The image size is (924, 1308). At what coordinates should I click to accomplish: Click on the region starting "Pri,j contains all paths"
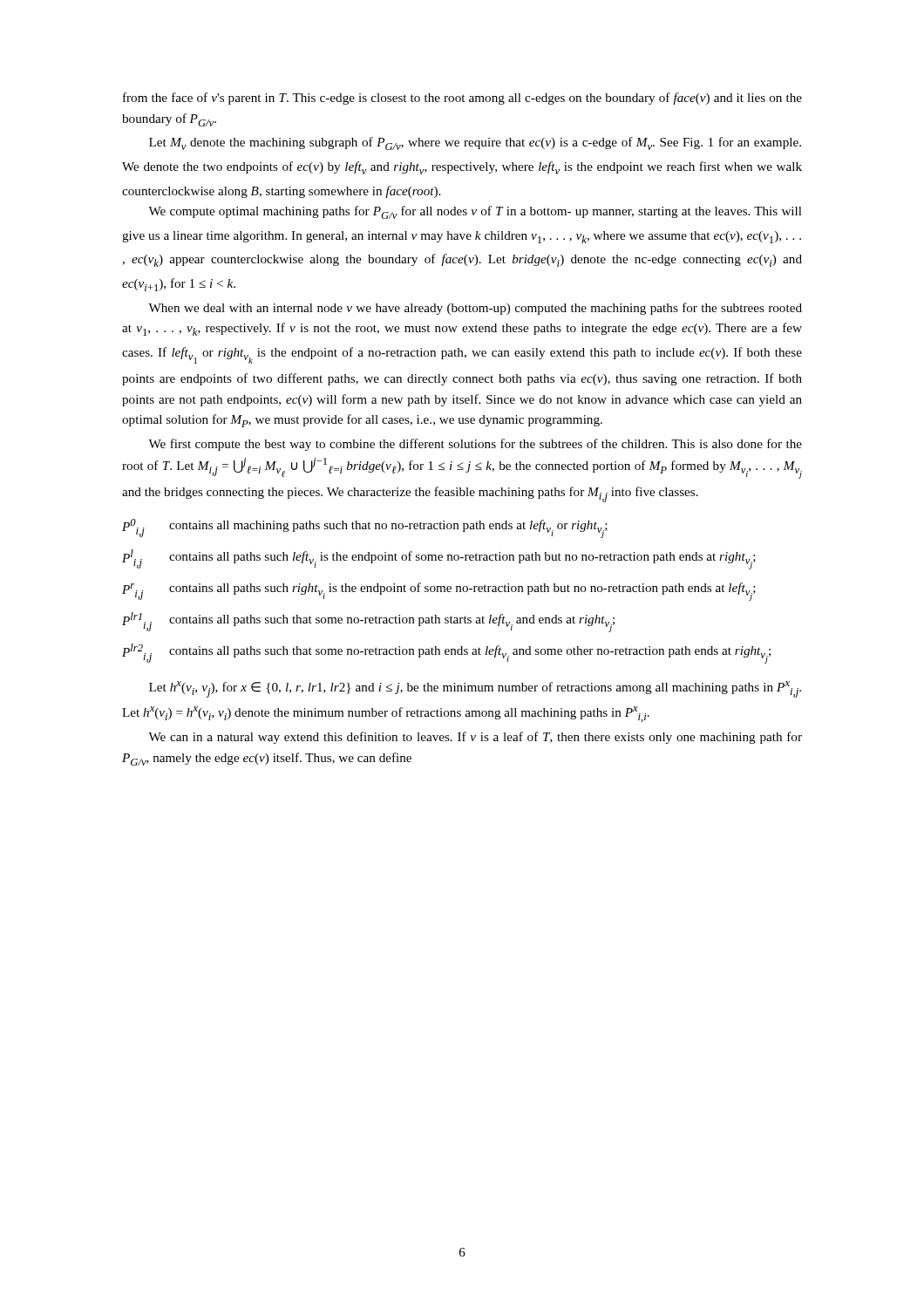pyautogui.click(x=462, y=590)
